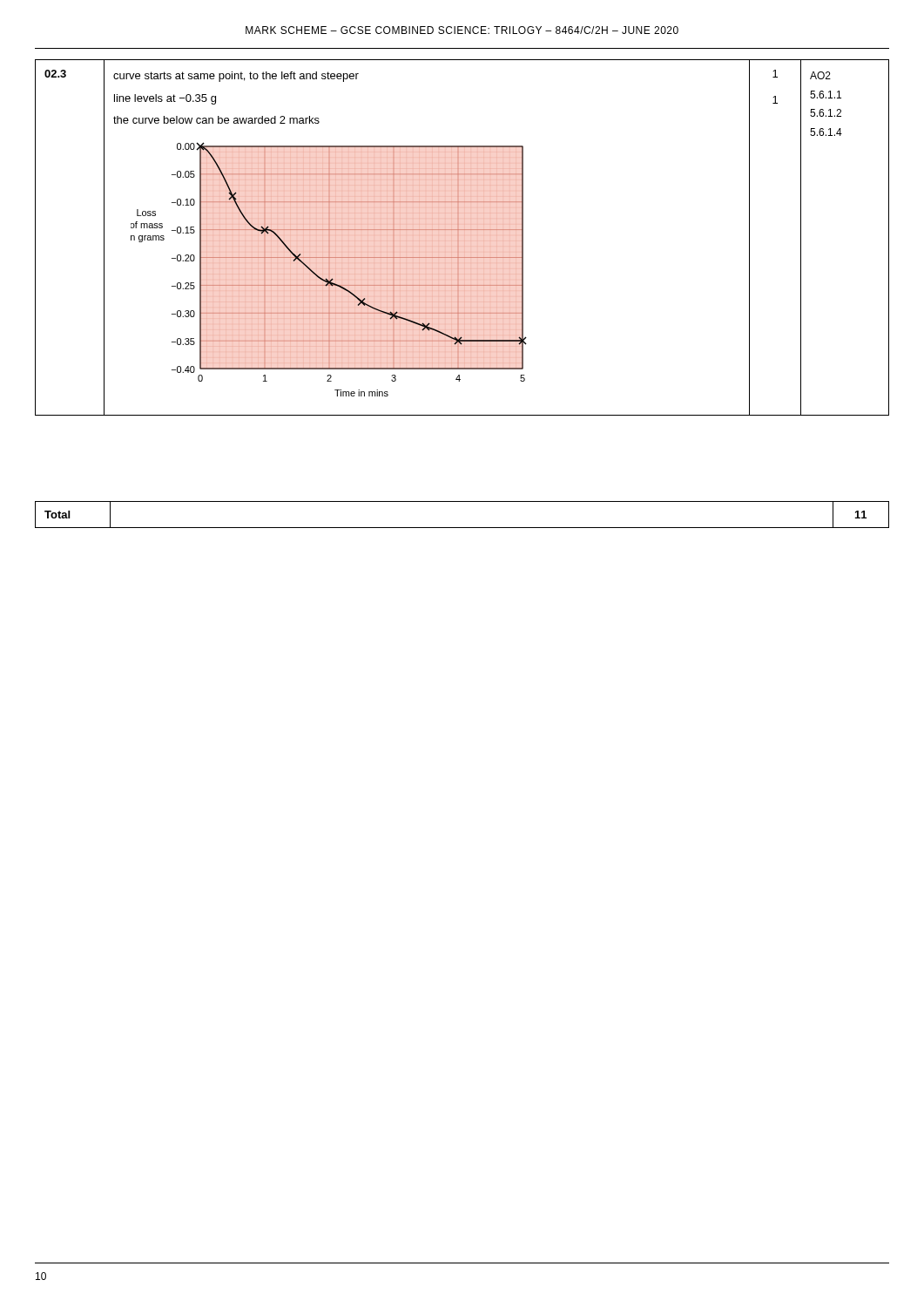Image resolution: width=924 pixels, height=1307 pixels.
Task: Select the continuous plot
Action: point(435,272)
